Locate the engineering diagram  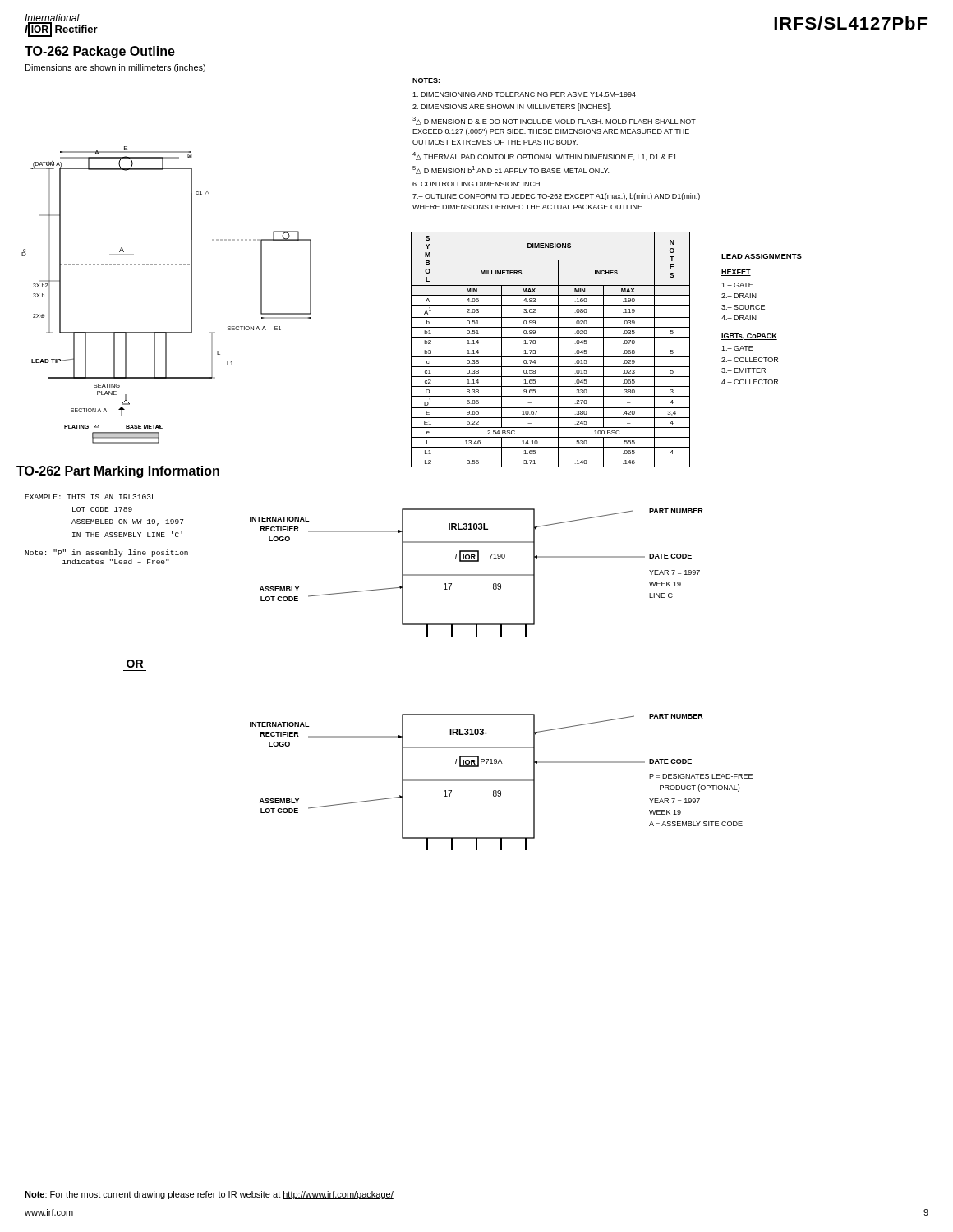click(x=212, y=260)
